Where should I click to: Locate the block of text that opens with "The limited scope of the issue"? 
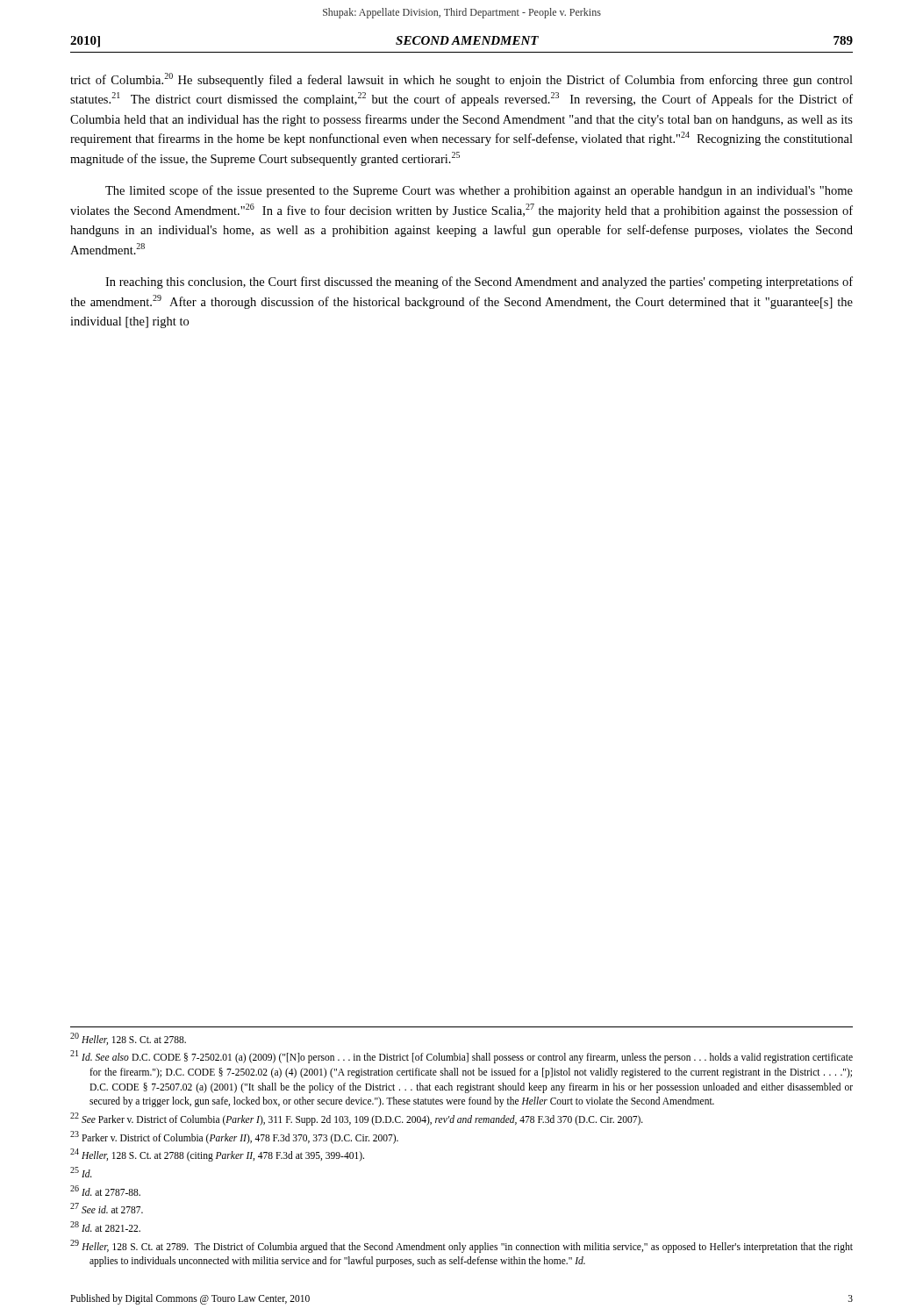pos(462,220)
